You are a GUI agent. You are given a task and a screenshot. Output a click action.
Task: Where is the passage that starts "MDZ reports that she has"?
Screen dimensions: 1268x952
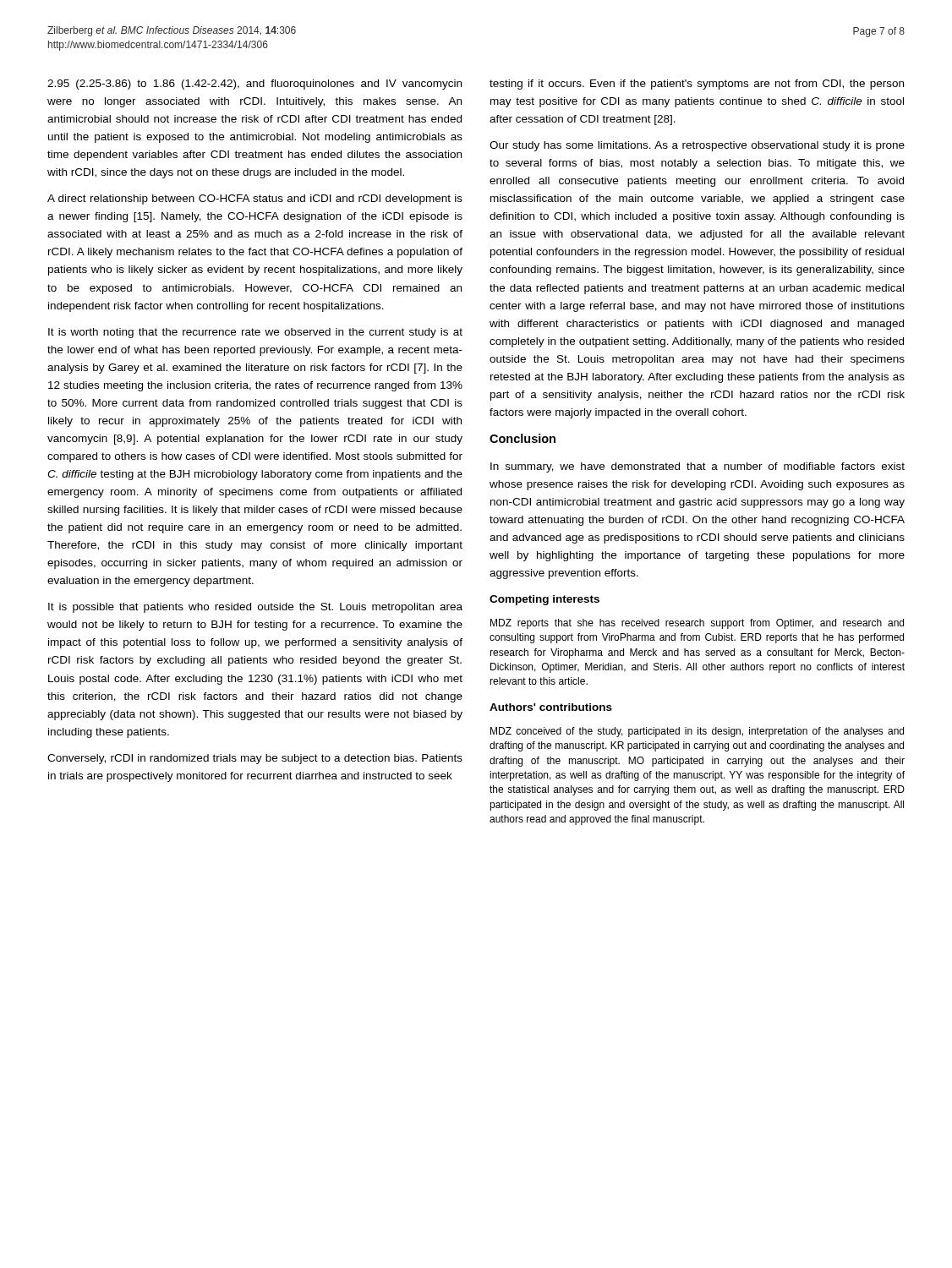[x=697, y=653]
